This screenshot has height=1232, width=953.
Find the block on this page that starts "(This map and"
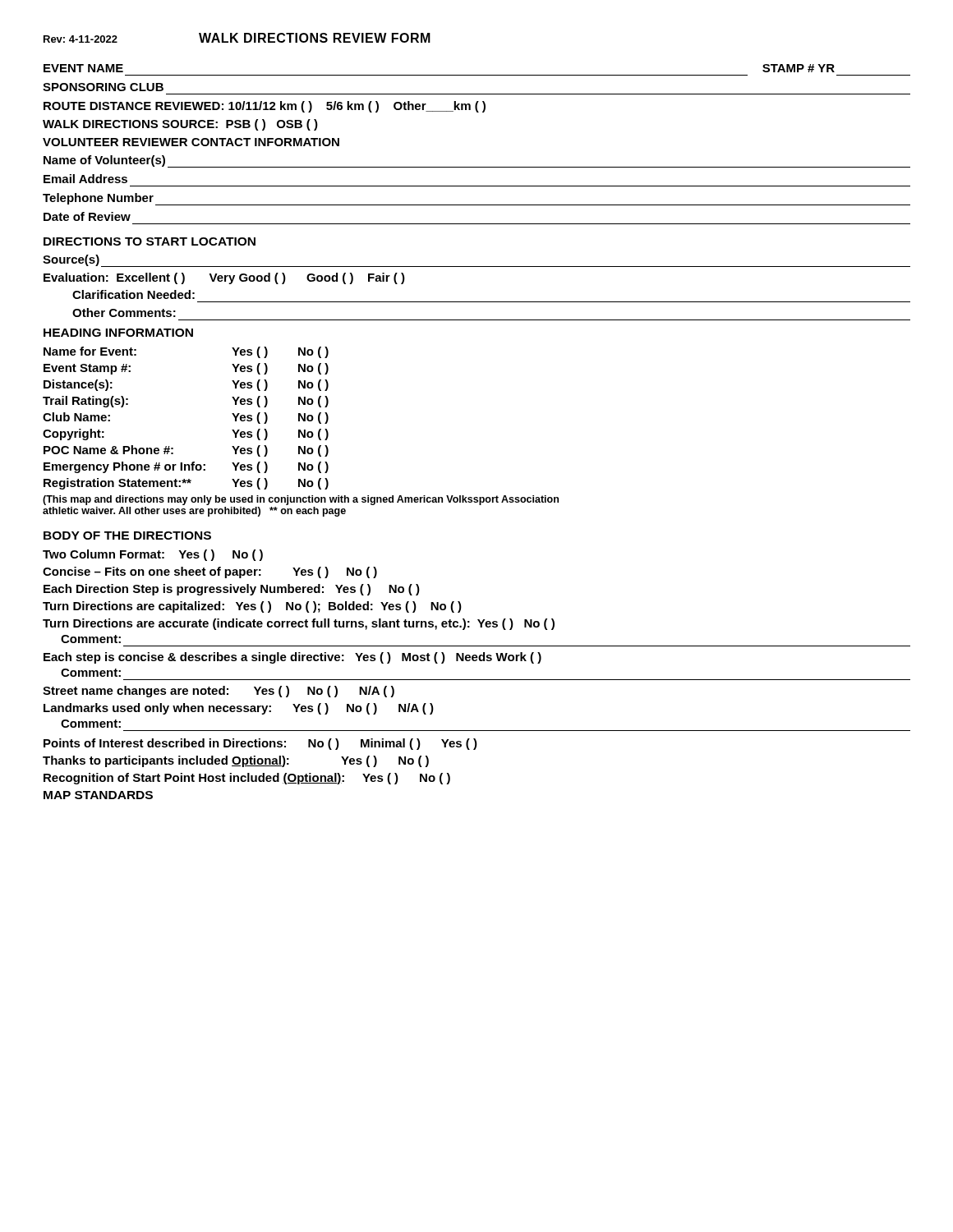[301, 505]
